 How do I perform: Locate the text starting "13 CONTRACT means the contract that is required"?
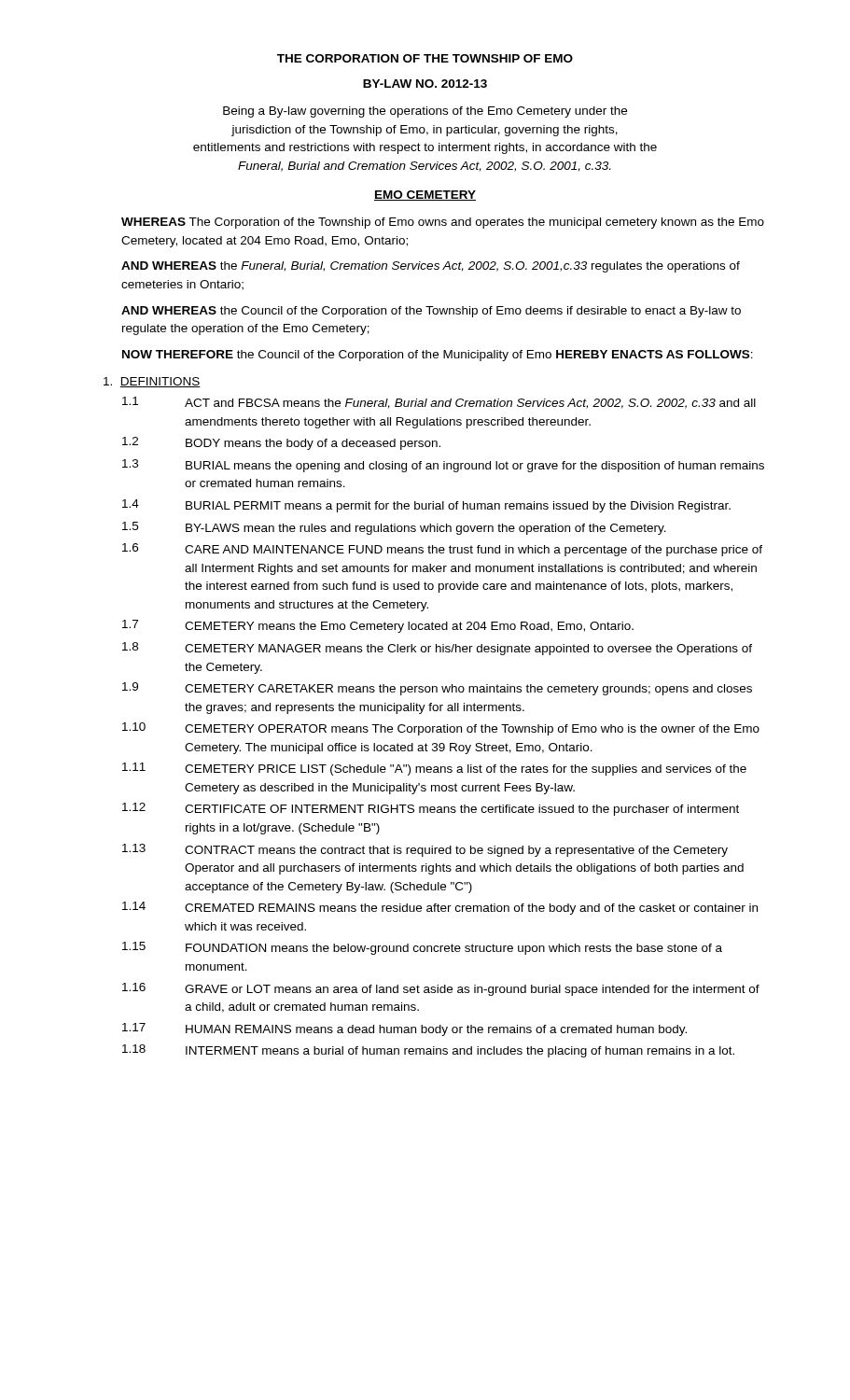(444, 868)
